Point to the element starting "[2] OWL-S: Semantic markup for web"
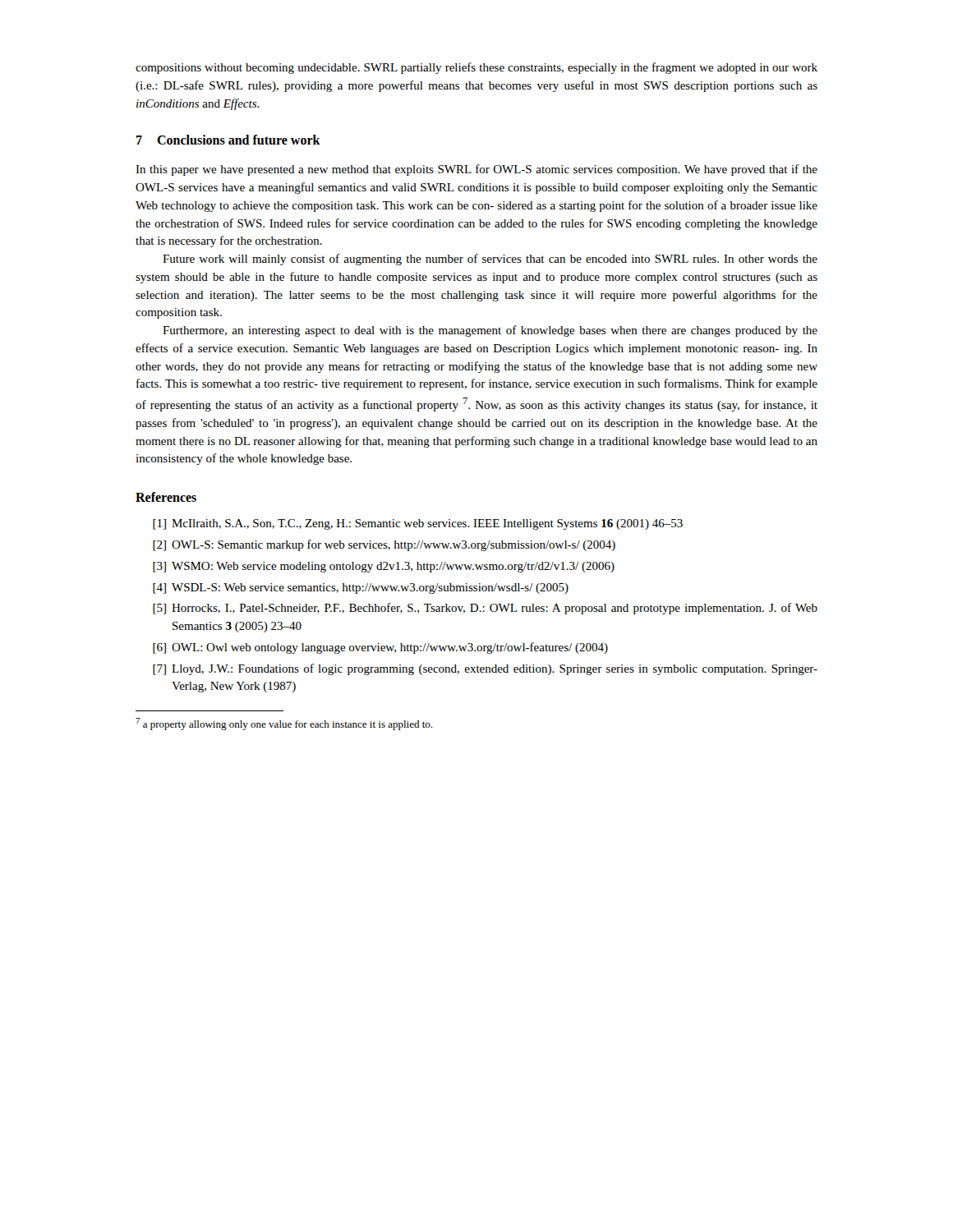 point(476,545)
